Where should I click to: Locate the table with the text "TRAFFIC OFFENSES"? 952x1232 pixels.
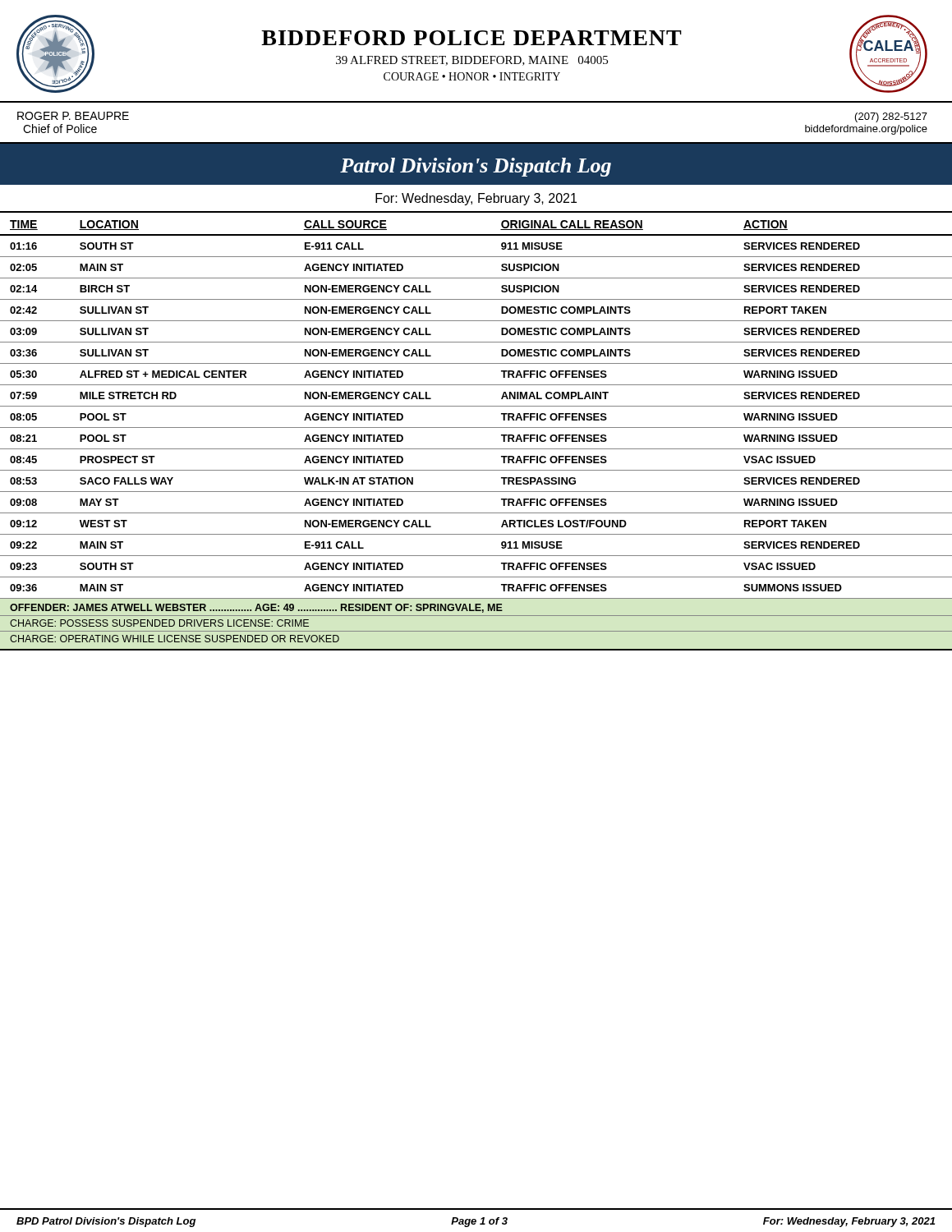tap(476, 432)
